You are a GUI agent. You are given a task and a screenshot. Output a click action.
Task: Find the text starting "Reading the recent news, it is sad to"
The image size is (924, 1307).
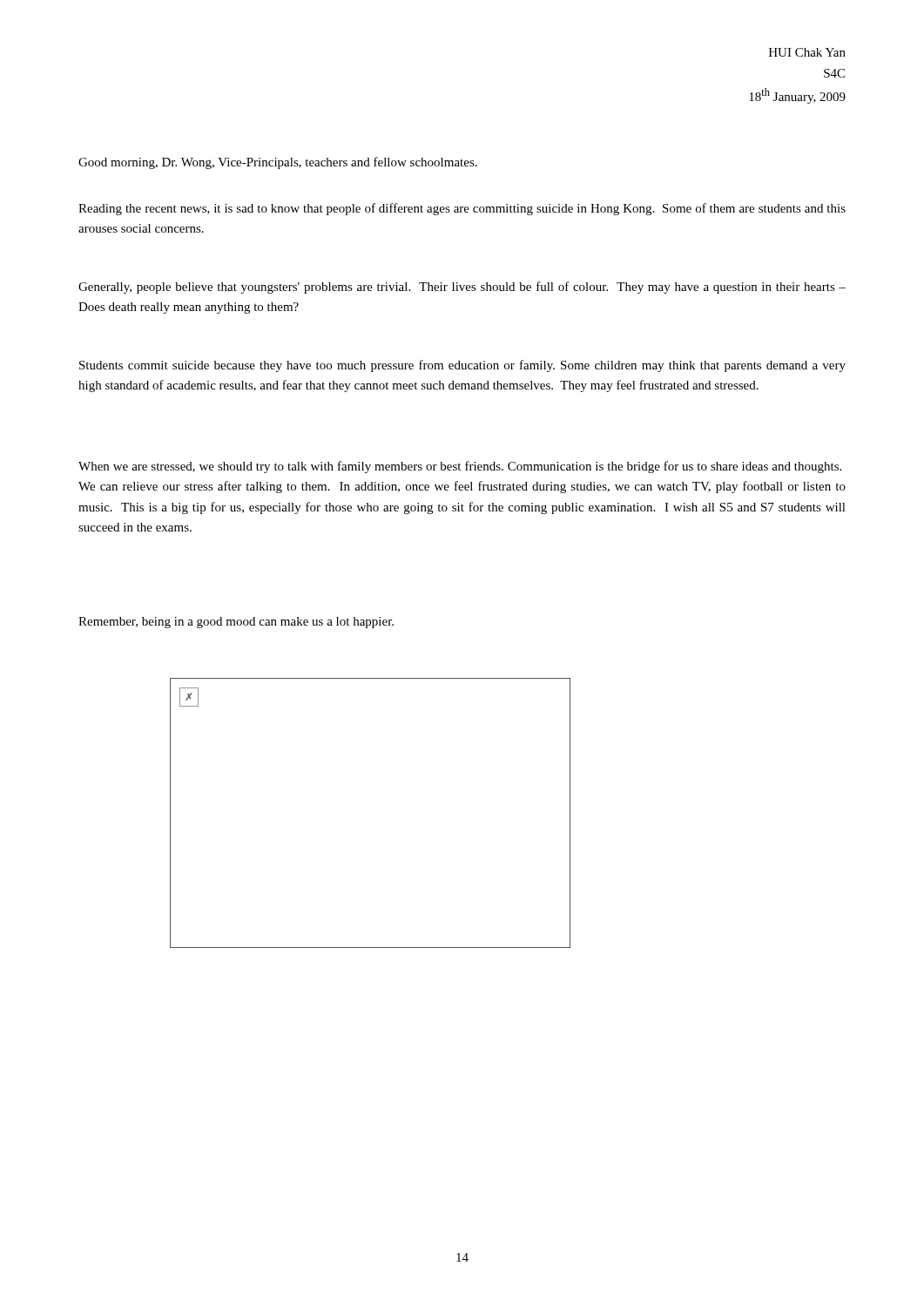[462, 218]
